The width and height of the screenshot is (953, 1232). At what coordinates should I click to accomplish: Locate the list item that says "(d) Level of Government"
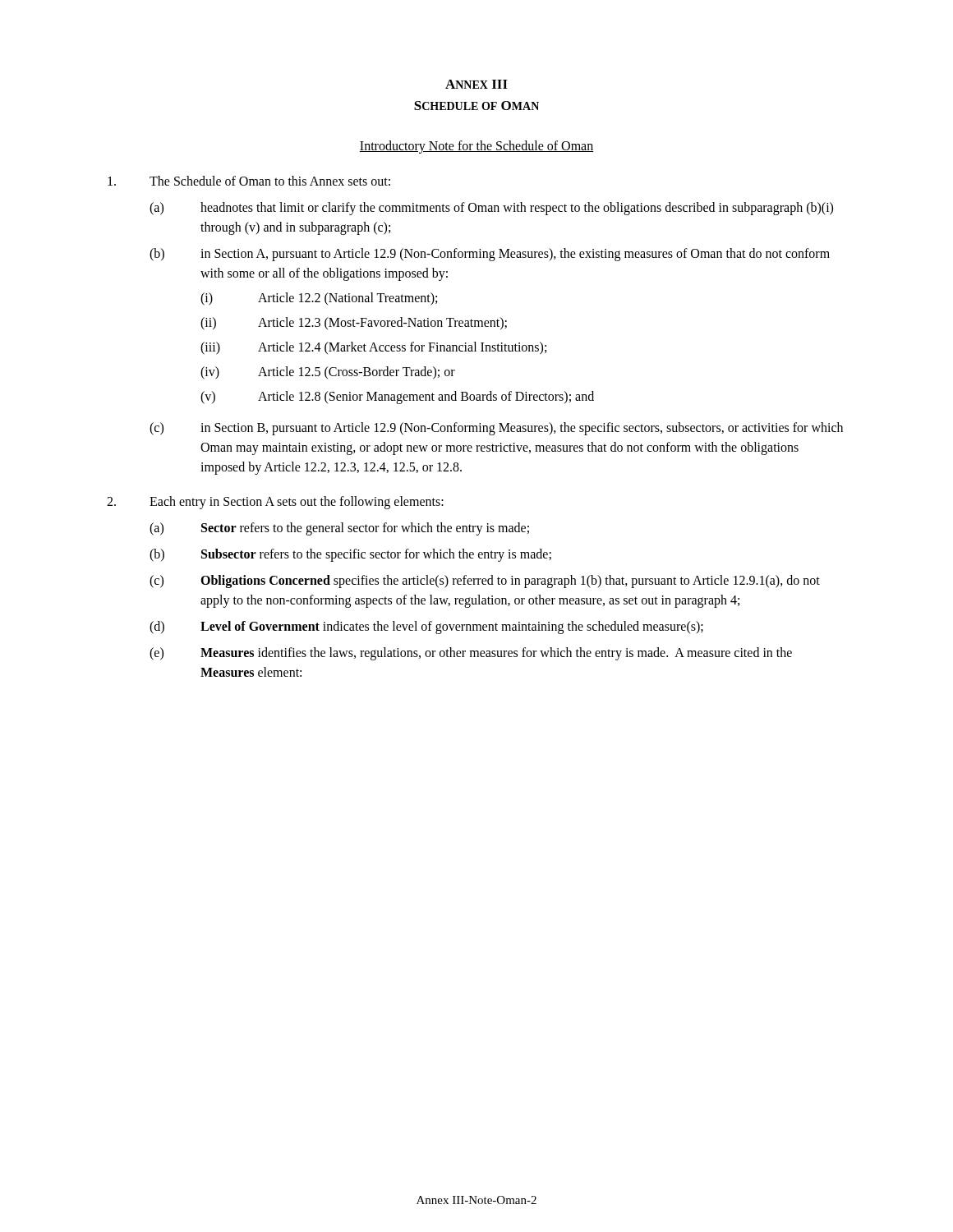coord(498,627)
